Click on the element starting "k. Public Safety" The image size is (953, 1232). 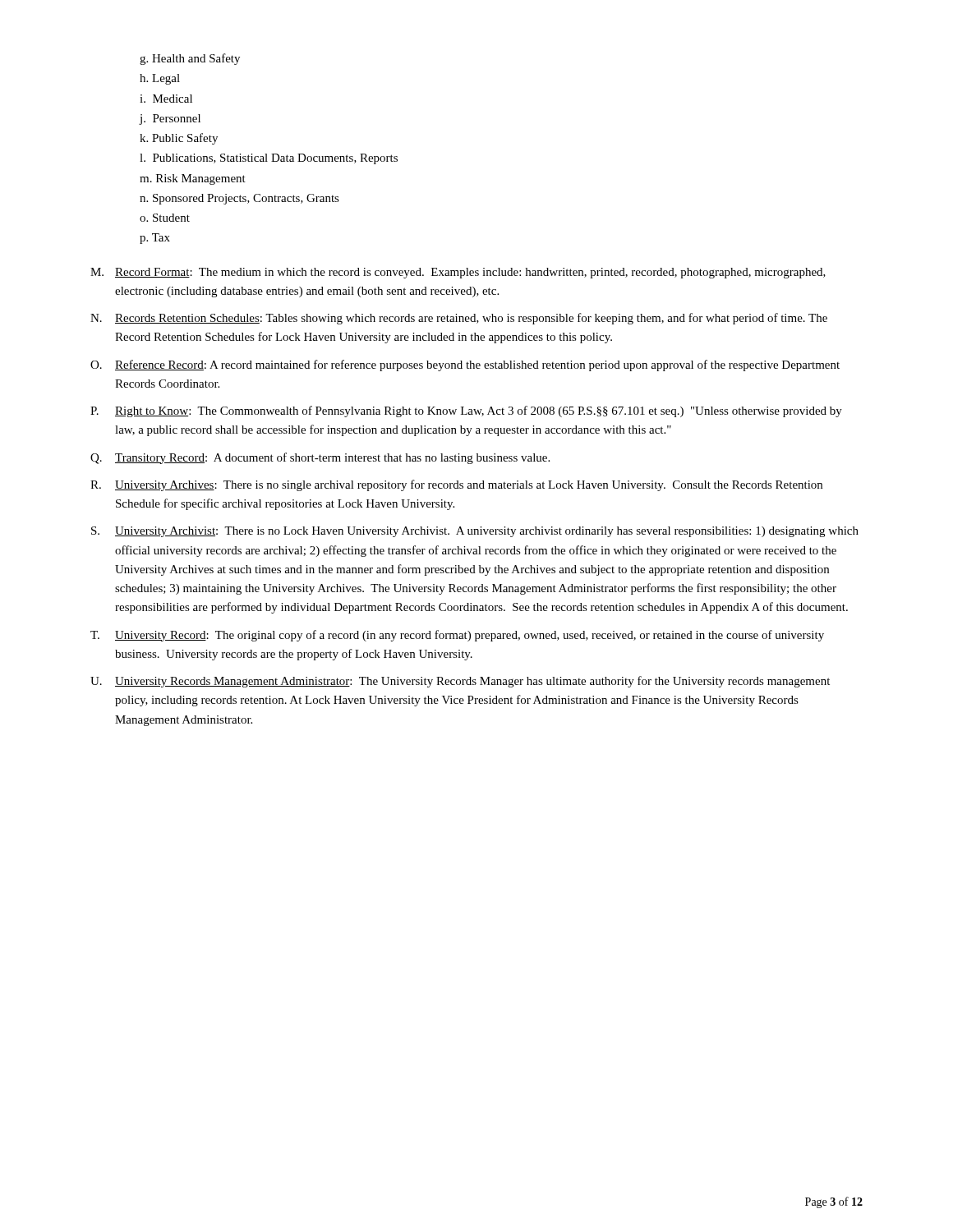(179, 138)
